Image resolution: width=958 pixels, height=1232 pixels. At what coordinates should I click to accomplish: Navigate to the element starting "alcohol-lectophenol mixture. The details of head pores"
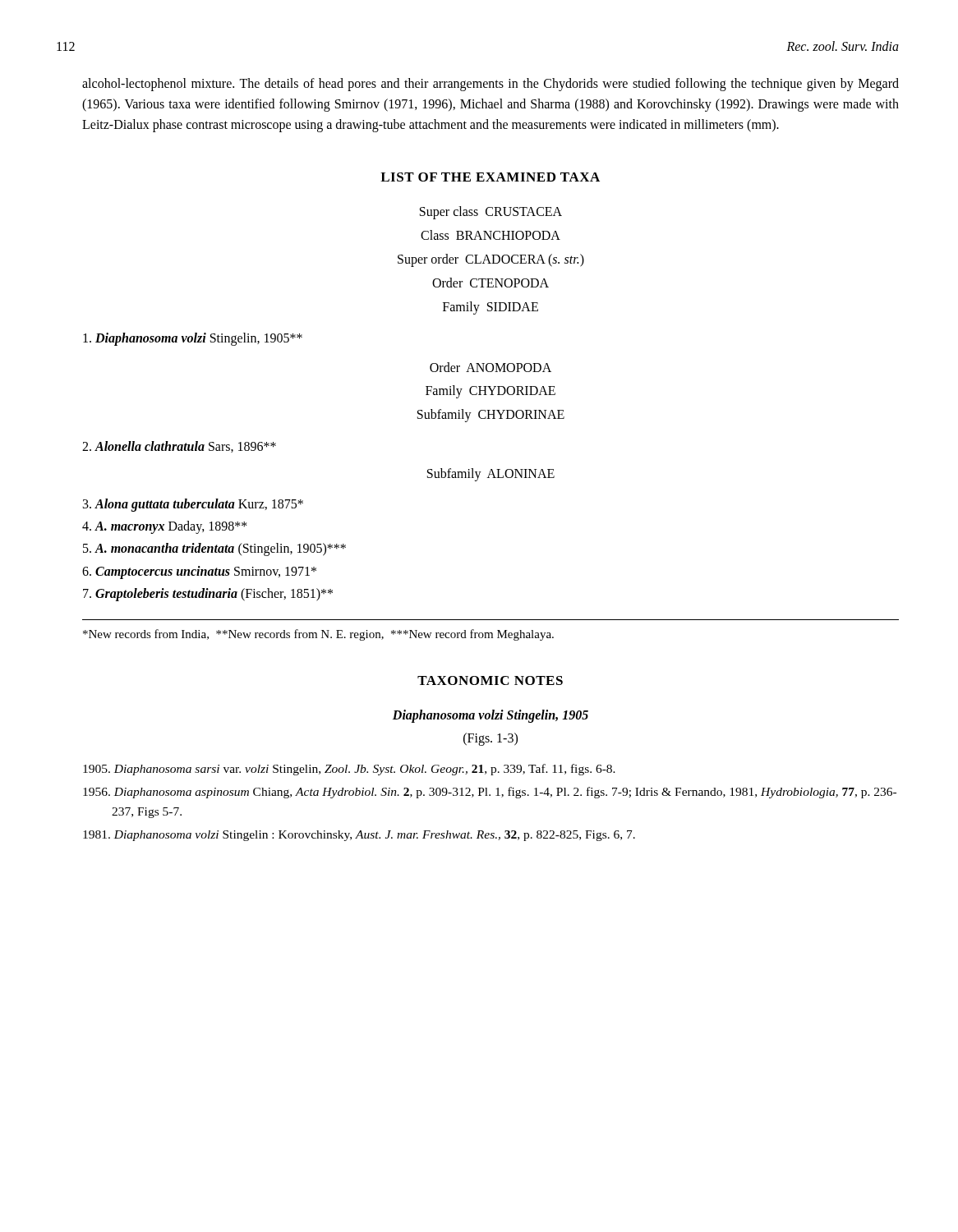pyautogui.click(x=491, y=104)
